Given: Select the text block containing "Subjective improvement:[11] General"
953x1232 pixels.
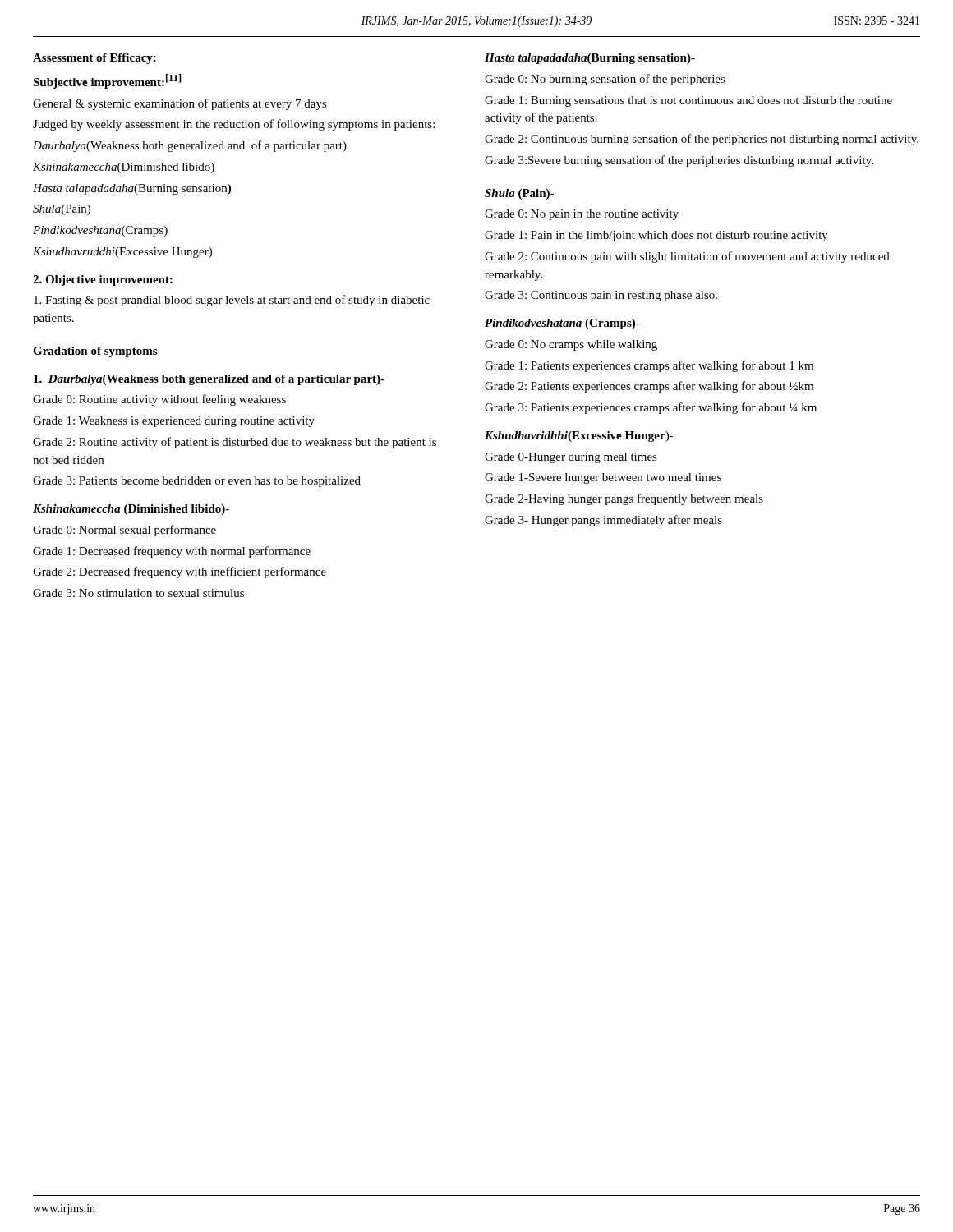Looking at the screenshot, I should (x=107, y=81).
